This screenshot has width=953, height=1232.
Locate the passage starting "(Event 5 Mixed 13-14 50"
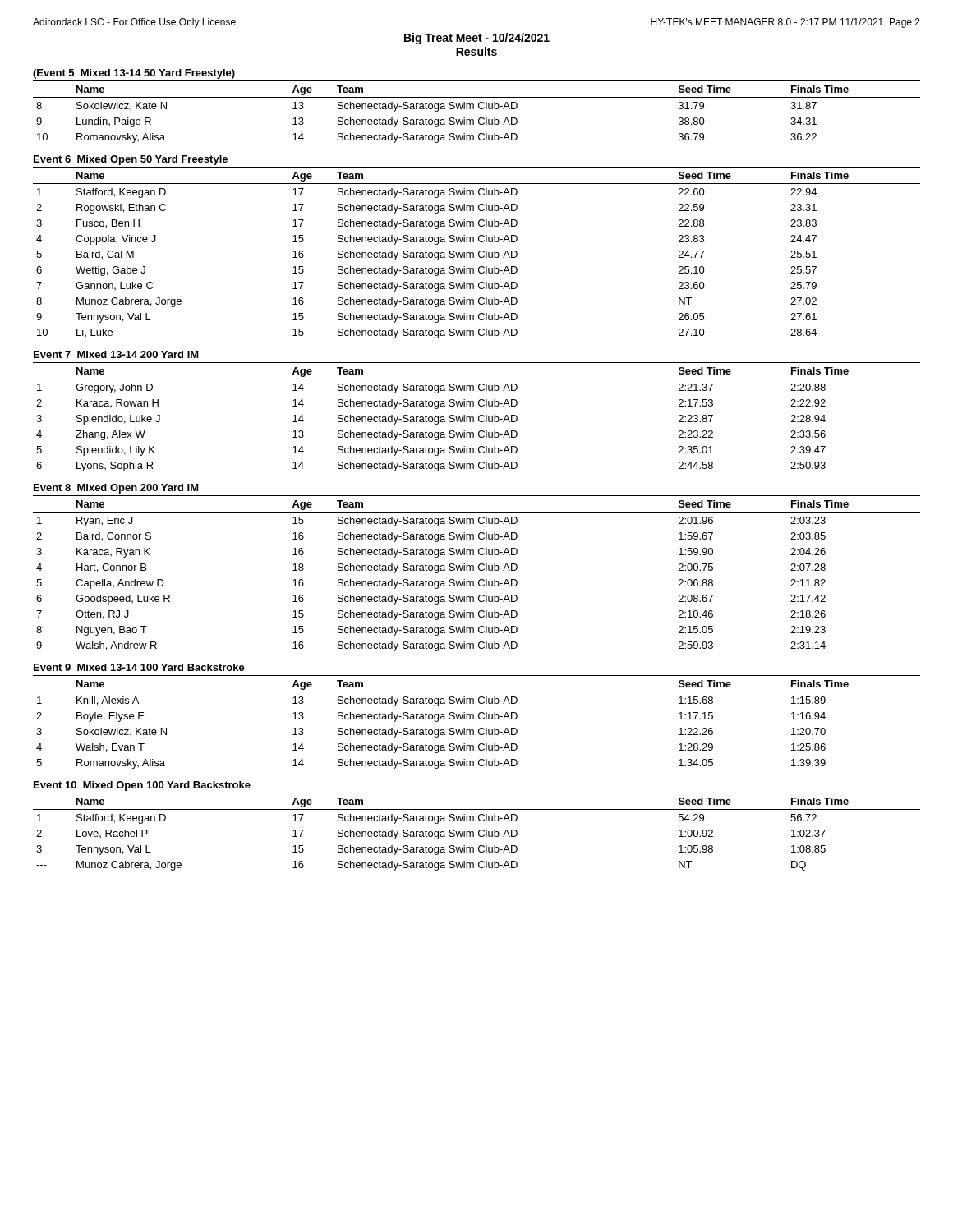[134, 73]
